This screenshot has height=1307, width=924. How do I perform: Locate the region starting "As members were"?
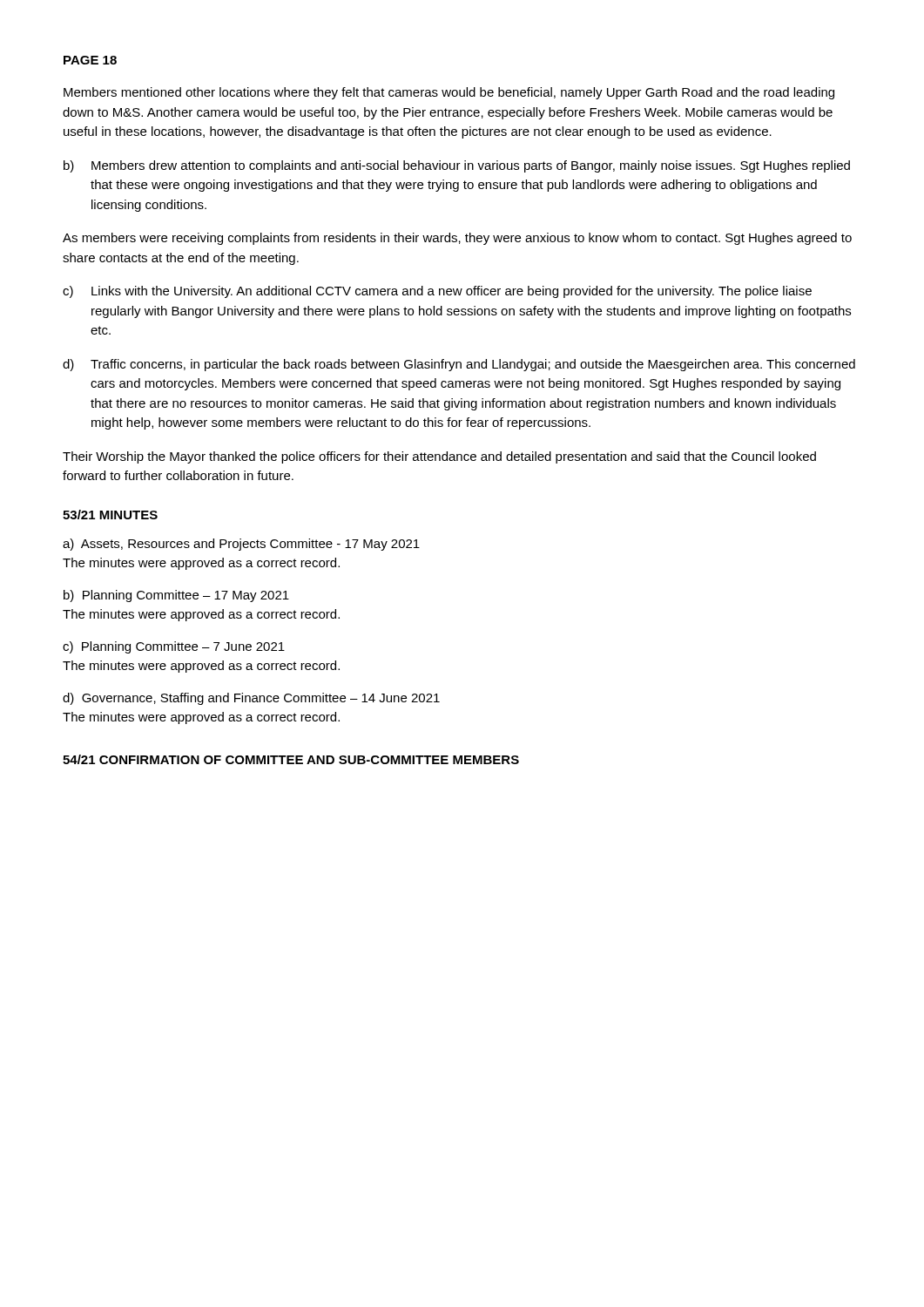pyautogui.click(x=457, y=247)
